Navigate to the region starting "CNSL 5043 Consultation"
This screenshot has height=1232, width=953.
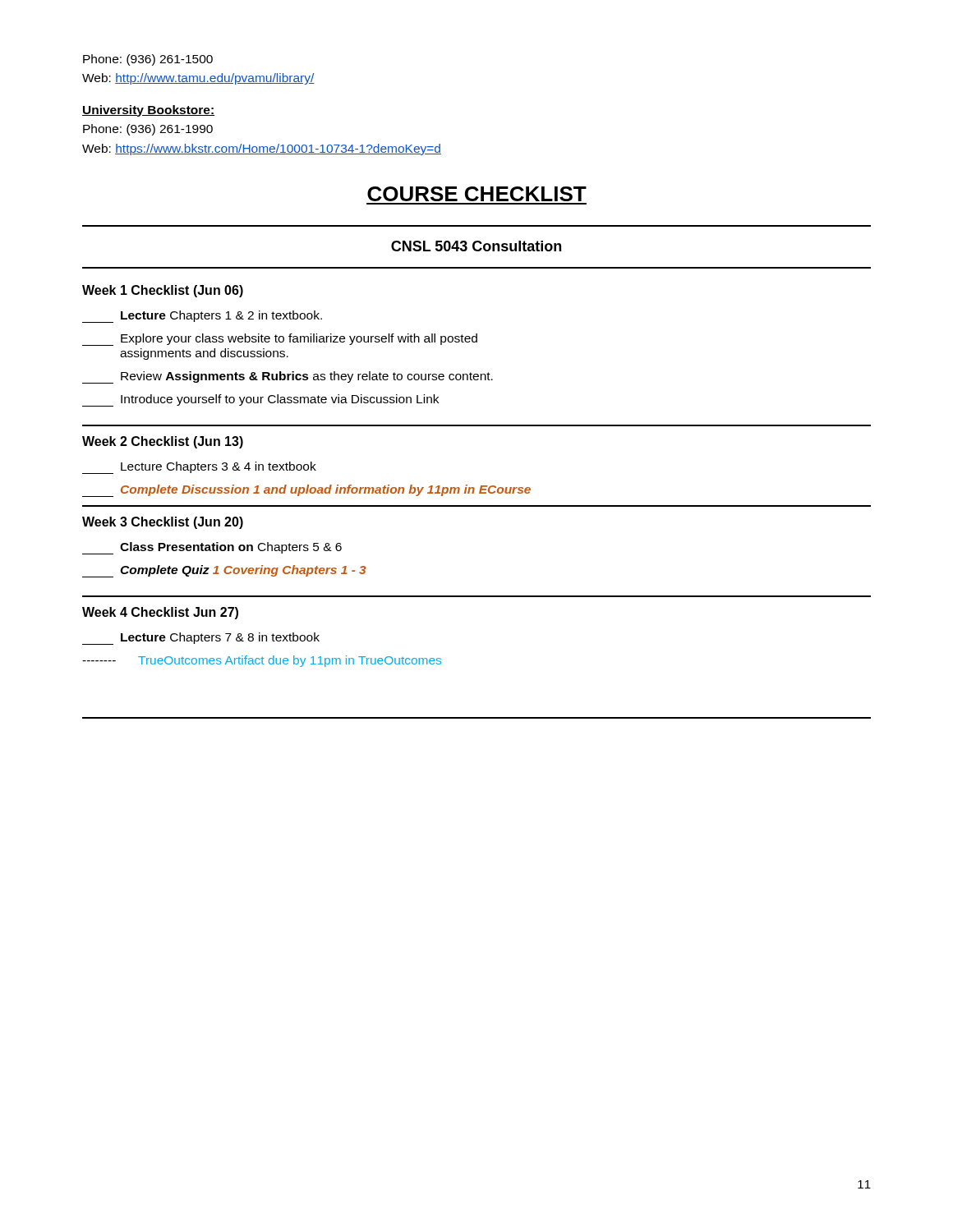point(476,246)
